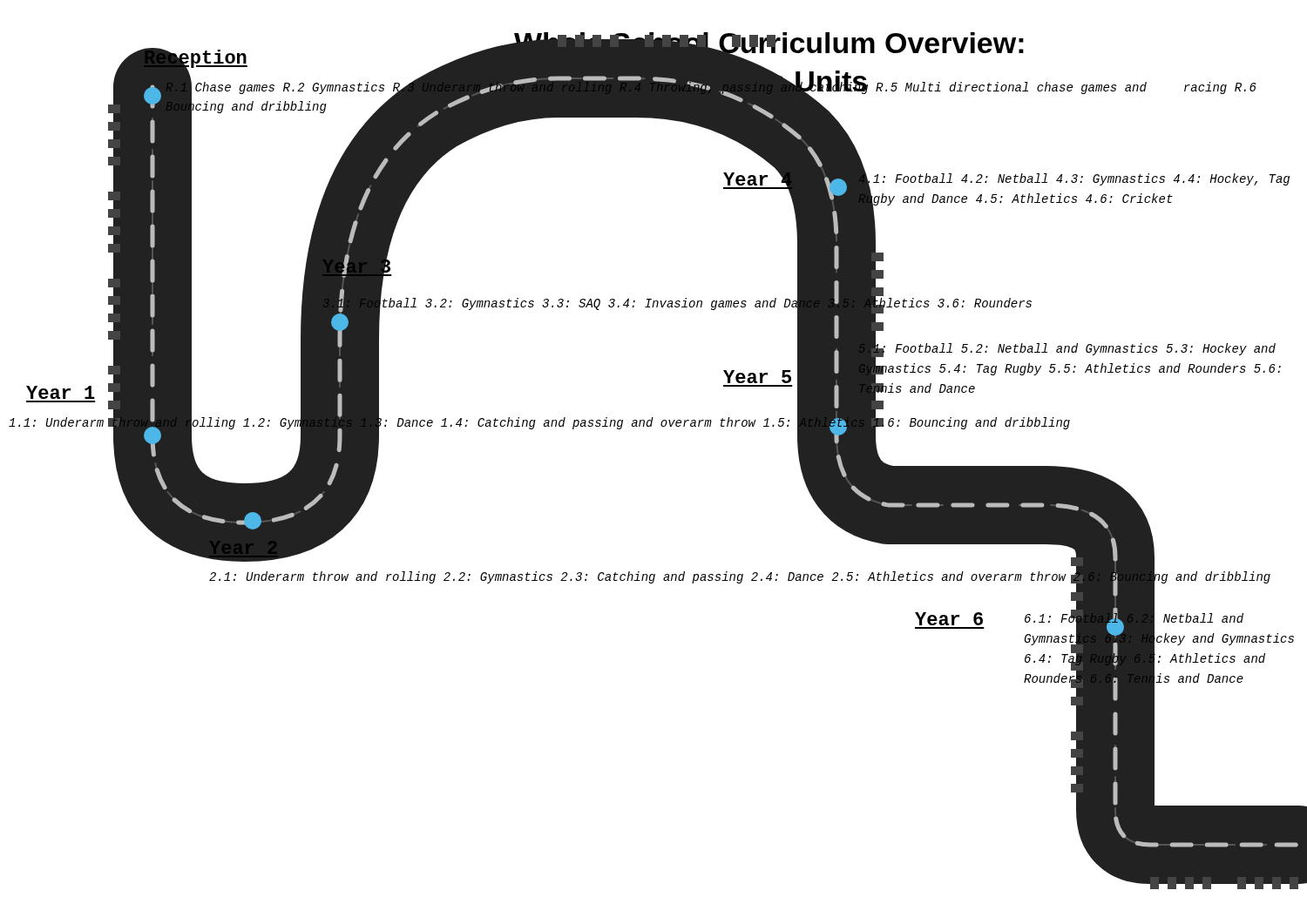Locate the element starting "6.1: Football 6.2: Netball and Gymnastics 6.3:"
Image resolution: width=1307 pixels, height=924 pixels.
pyautogui.click(x=1159, y=649)
